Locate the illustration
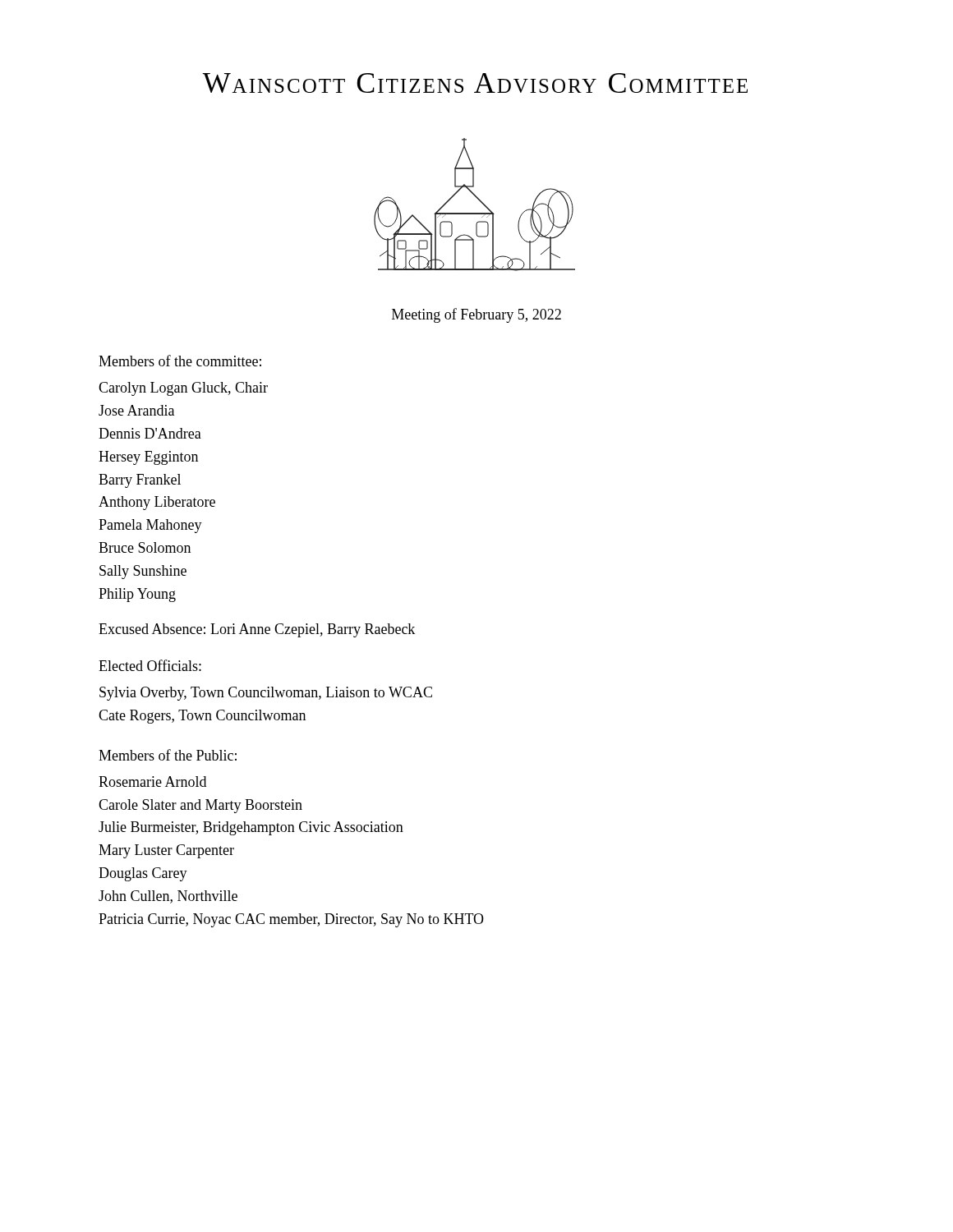The image size is (953, 1232). (476, 203)
